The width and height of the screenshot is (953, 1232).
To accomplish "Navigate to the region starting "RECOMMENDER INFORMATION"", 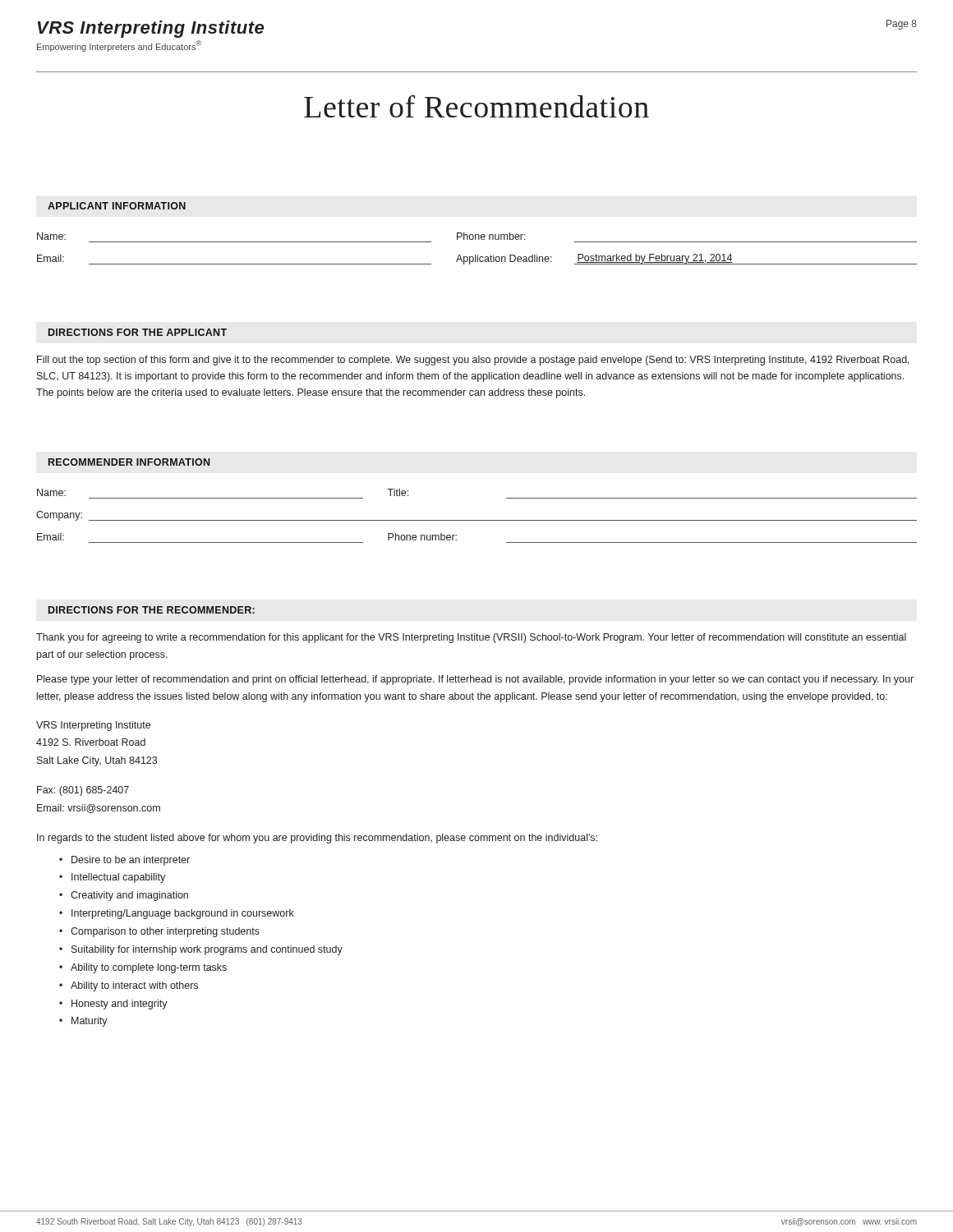I will (129, 462).
